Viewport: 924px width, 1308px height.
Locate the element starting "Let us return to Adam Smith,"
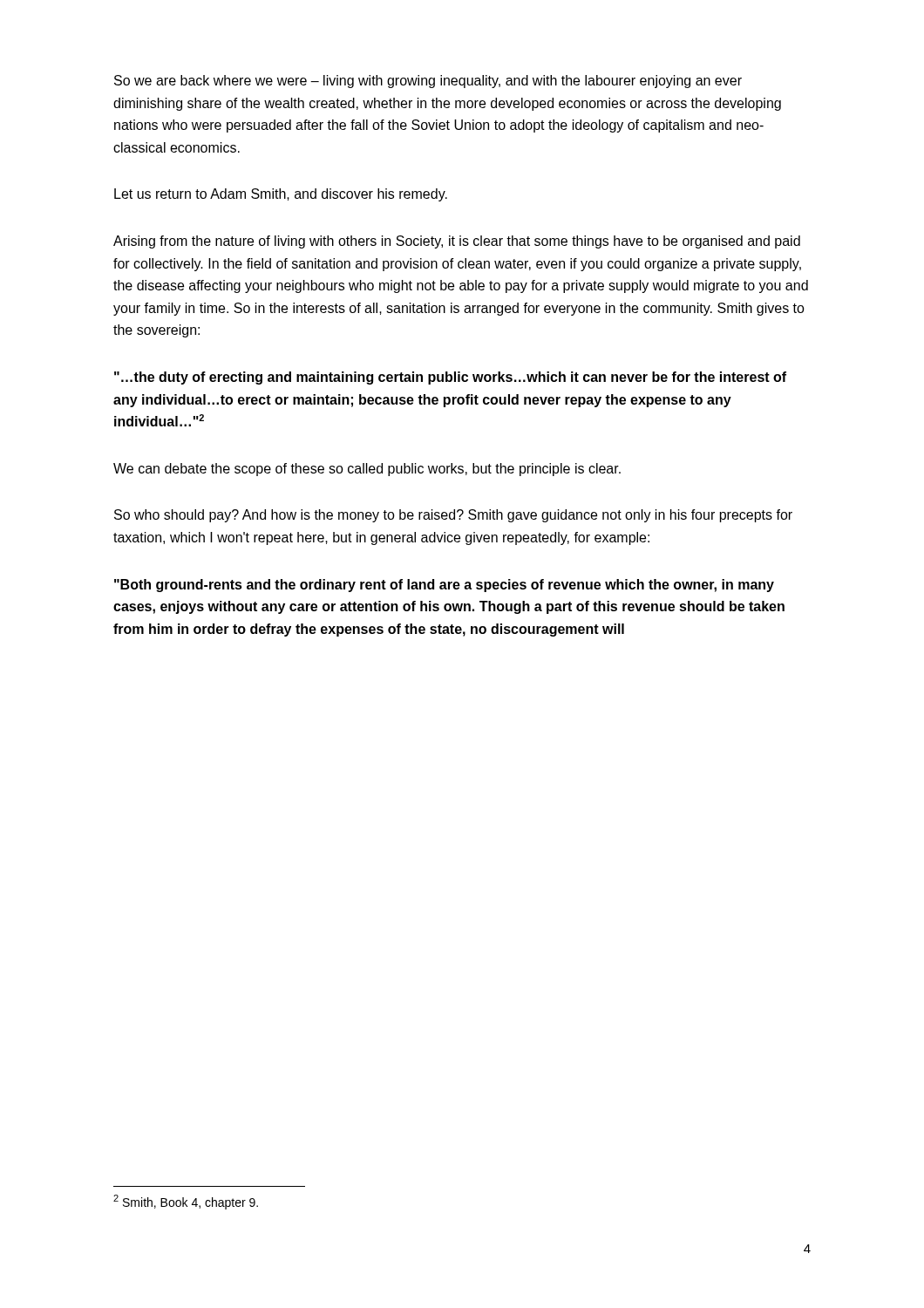(x=281, y=194)
